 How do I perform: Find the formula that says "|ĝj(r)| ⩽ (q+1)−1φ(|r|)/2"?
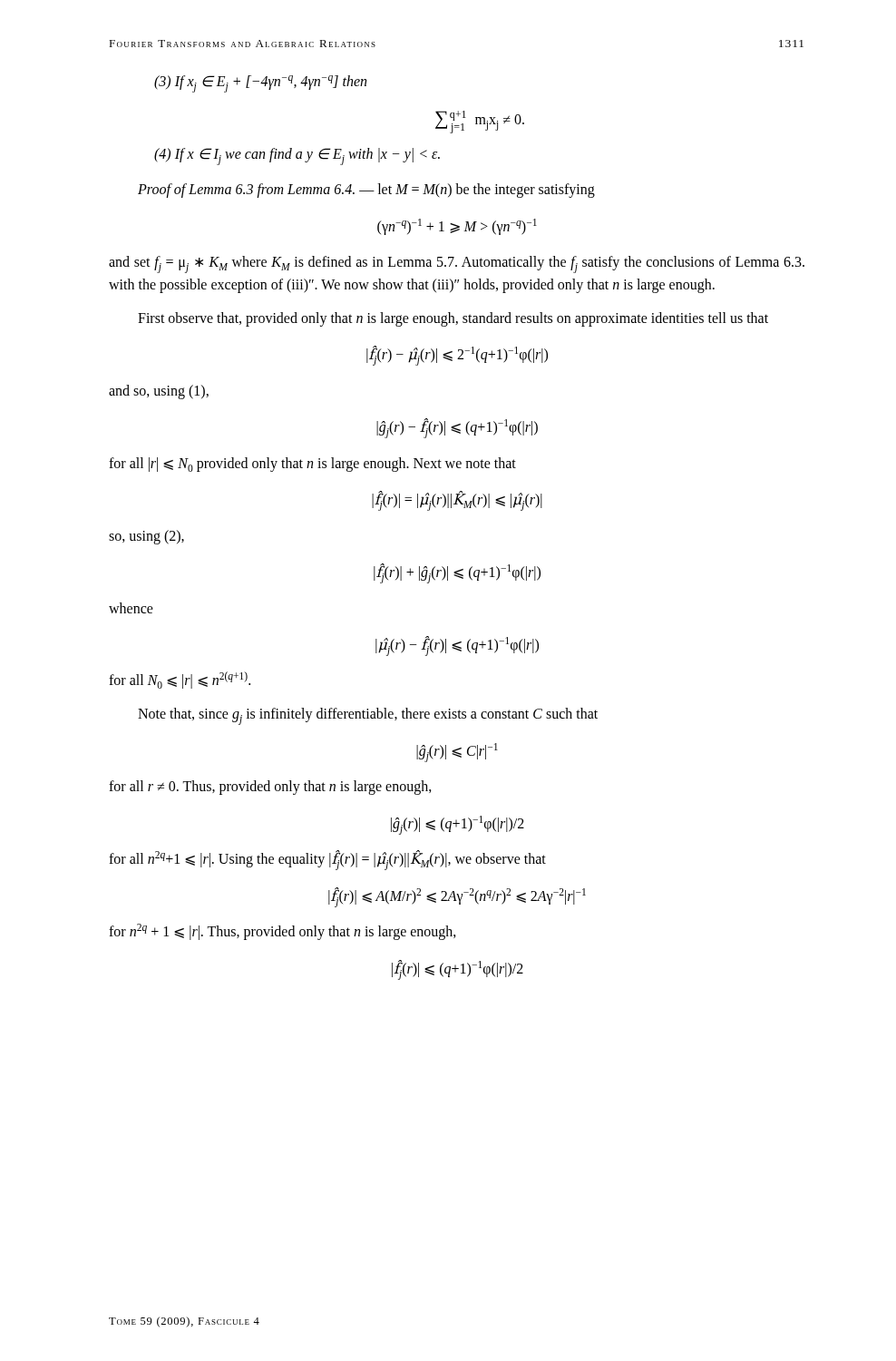pyautogui.click(x=457, y=824)
